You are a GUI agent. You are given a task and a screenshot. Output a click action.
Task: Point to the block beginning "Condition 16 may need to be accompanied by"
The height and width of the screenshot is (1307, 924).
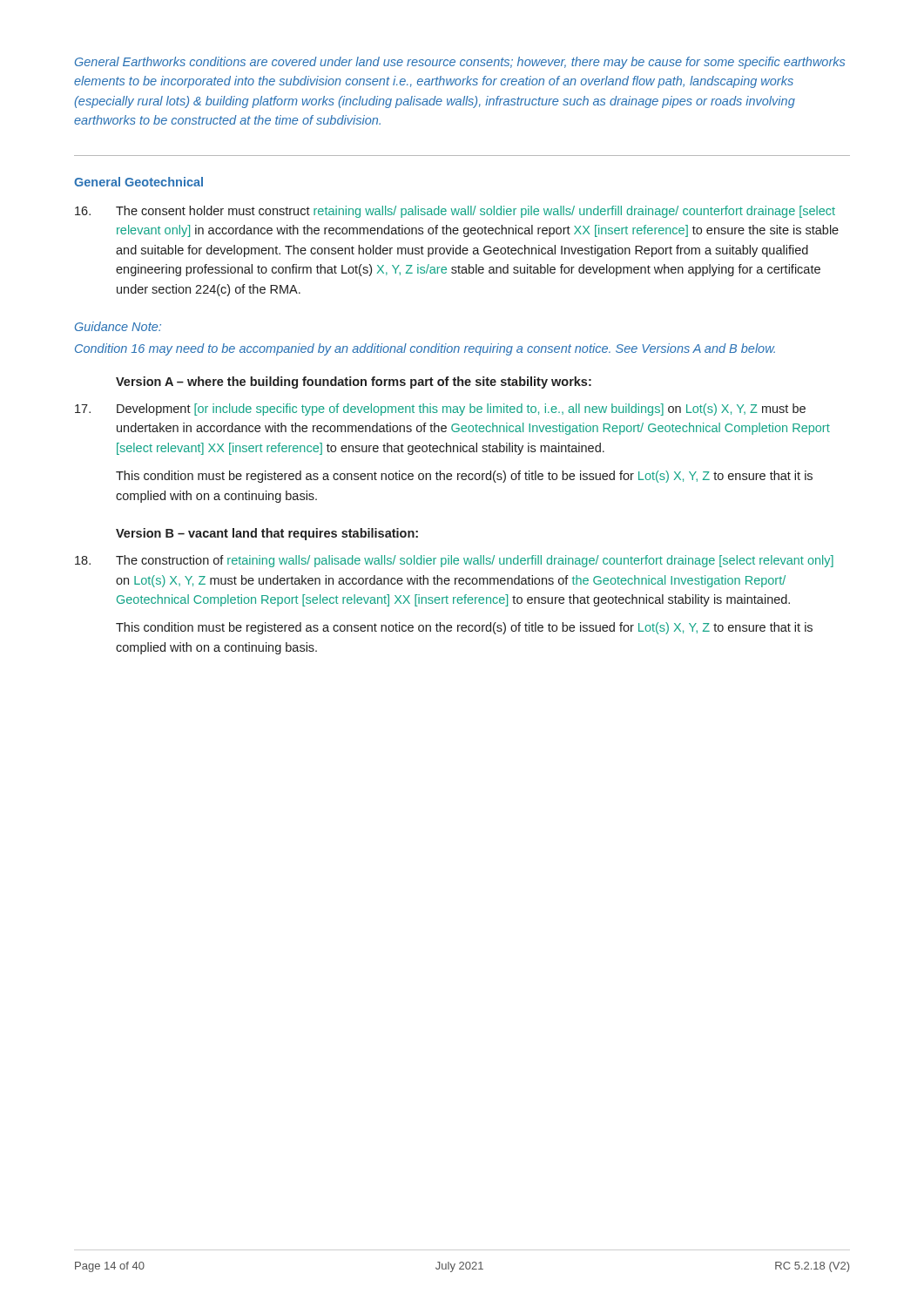click(425, 349)
